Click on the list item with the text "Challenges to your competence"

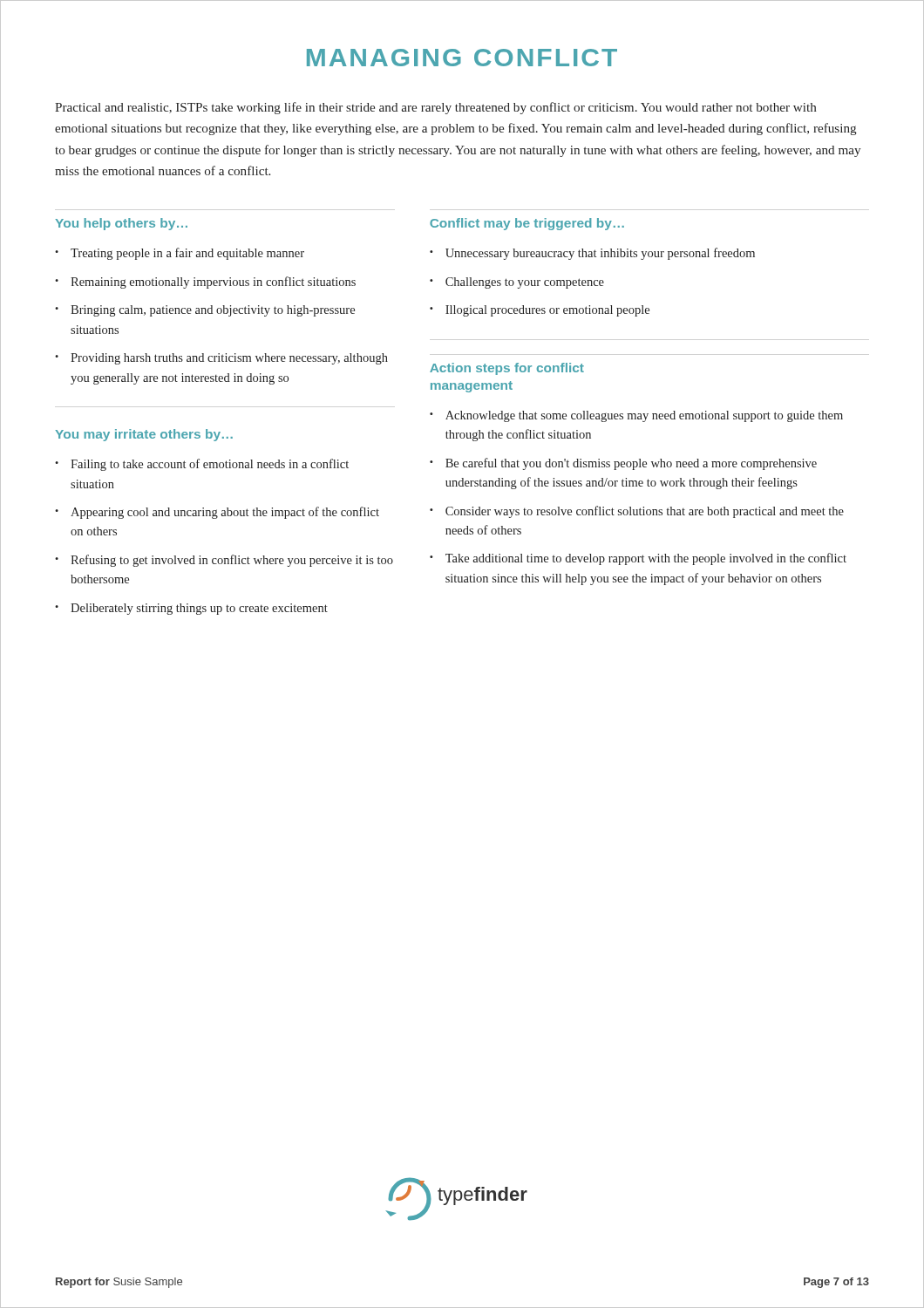(525, 281)
